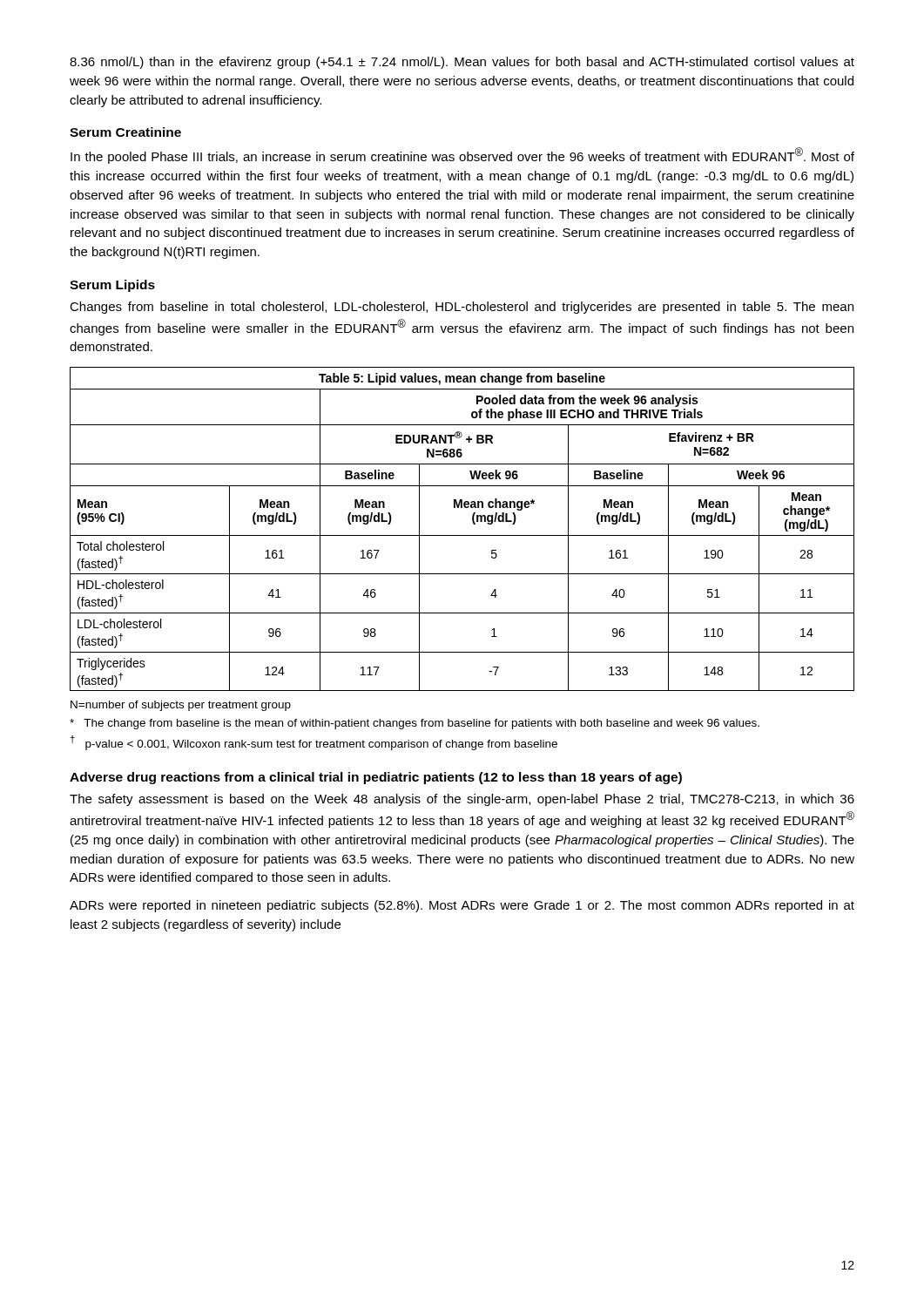Image resolution: width=924 pixels, height=1307 pixels.
Task: Click on the table containing "Mean change* (mg/dL)"
Action: click(462, 529)
